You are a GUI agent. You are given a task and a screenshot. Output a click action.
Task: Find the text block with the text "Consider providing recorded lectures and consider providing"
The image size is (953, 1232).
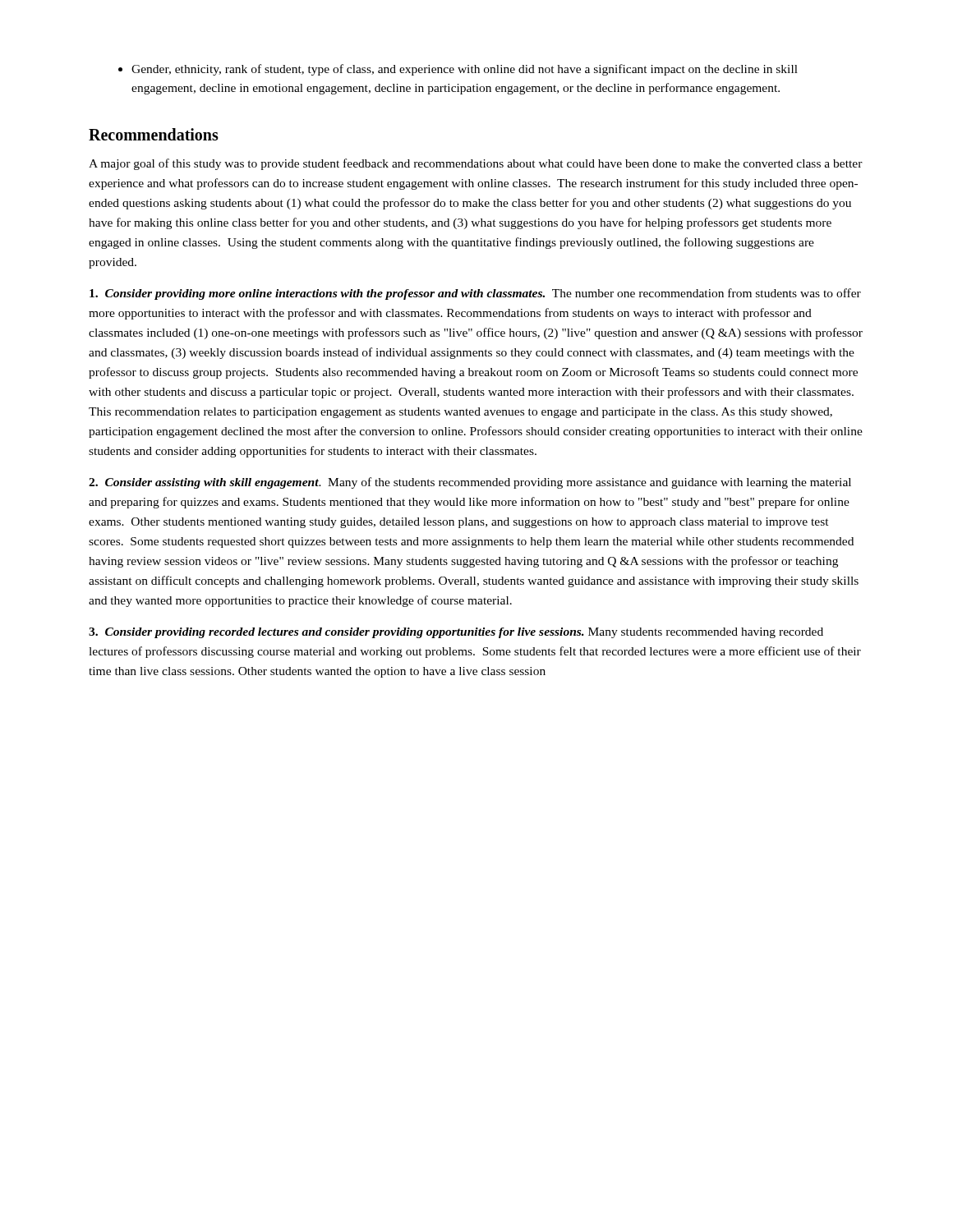(x=475, y=651)
